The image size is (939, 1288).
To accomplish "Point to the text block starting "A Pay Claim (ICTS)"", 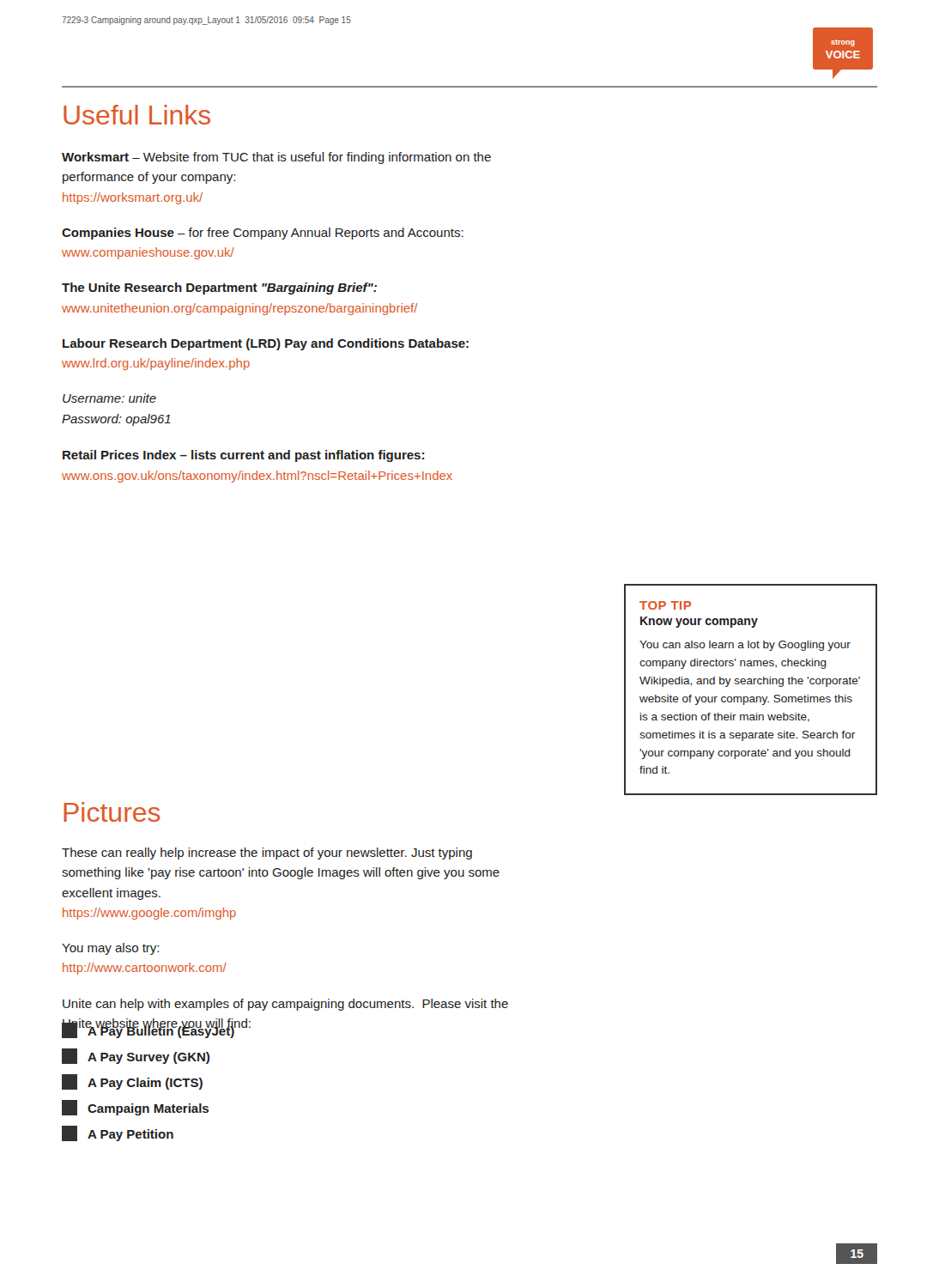I will pyautogui.click(x=132, y=1082).
